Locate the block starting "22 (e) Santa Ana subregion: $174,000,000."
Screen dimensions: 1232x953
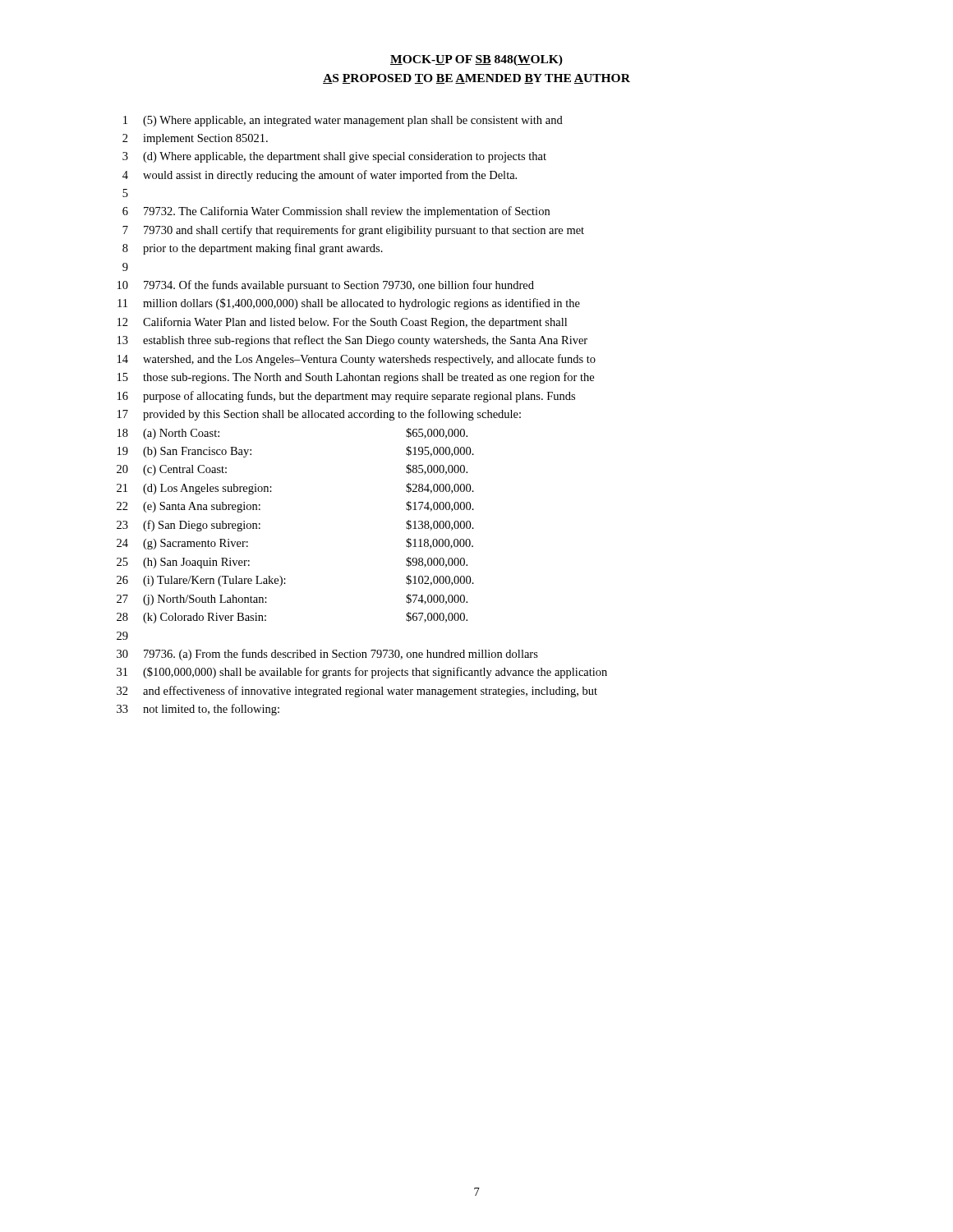pyautogui.click(x=476, y=506)
